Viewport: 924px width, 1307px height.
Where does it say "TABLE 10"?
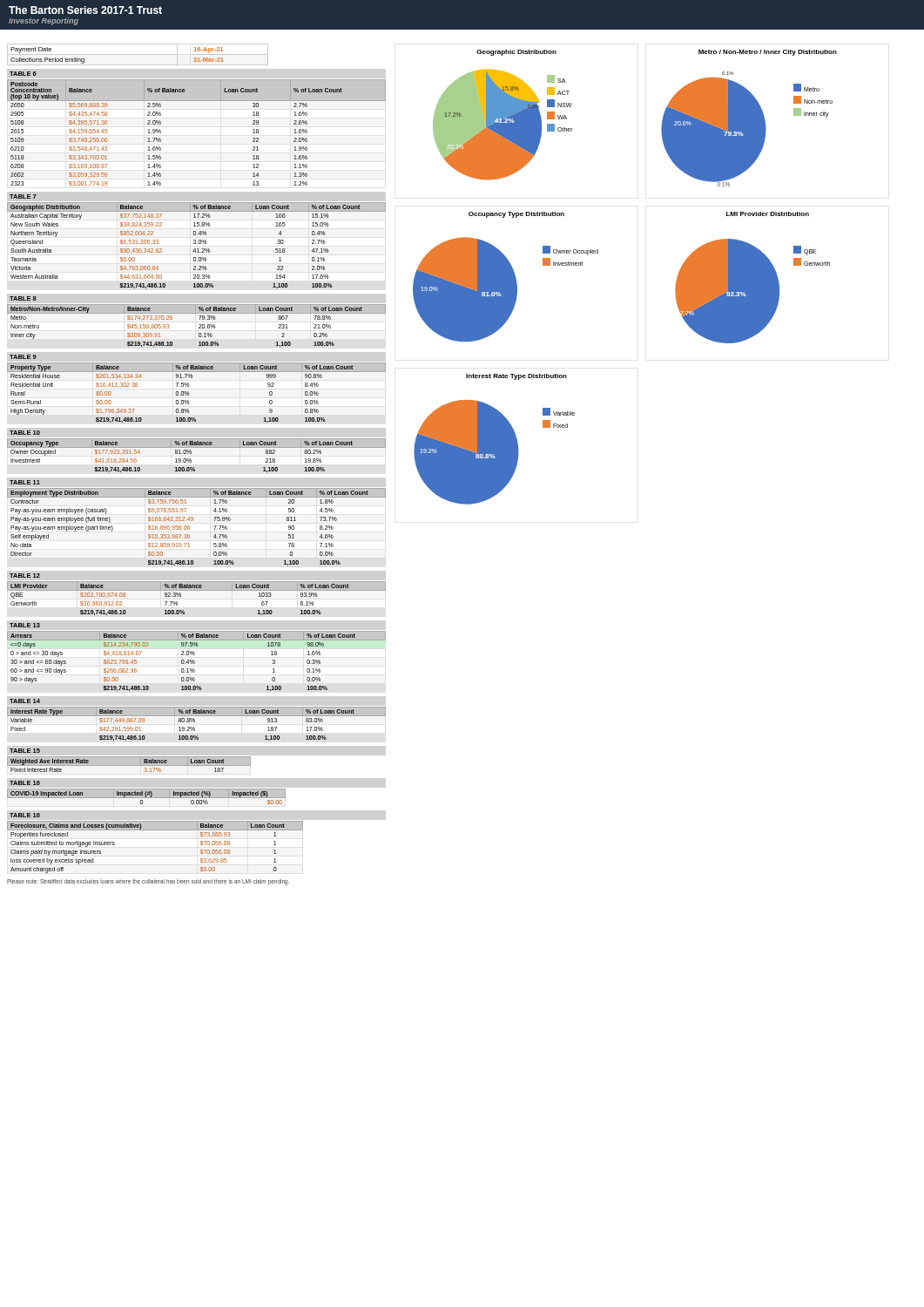(25, 433)
